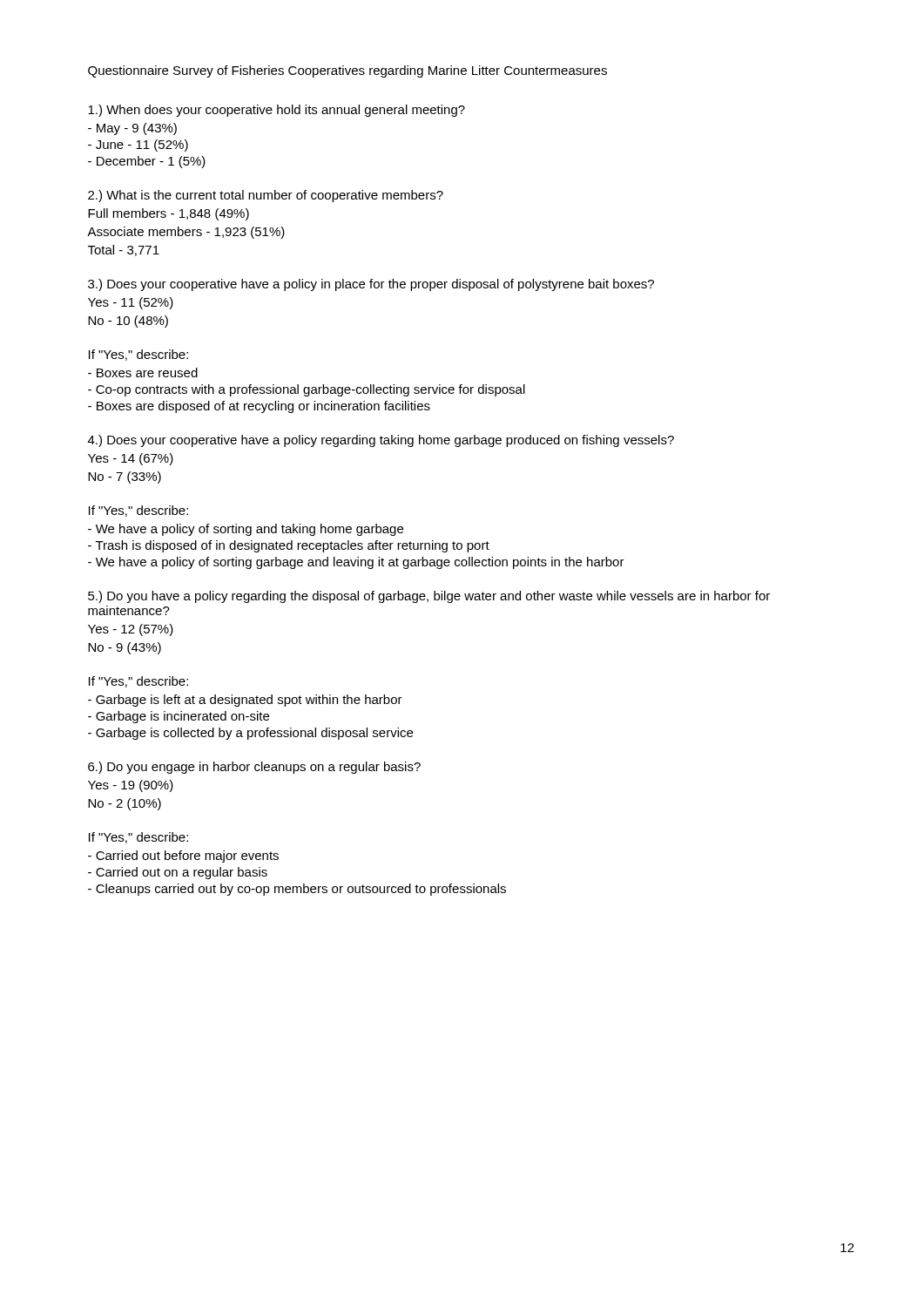Click where it says "June - 11 (52%)"
This screenshot has height=1307, width=924.
(x=138, y=144)
